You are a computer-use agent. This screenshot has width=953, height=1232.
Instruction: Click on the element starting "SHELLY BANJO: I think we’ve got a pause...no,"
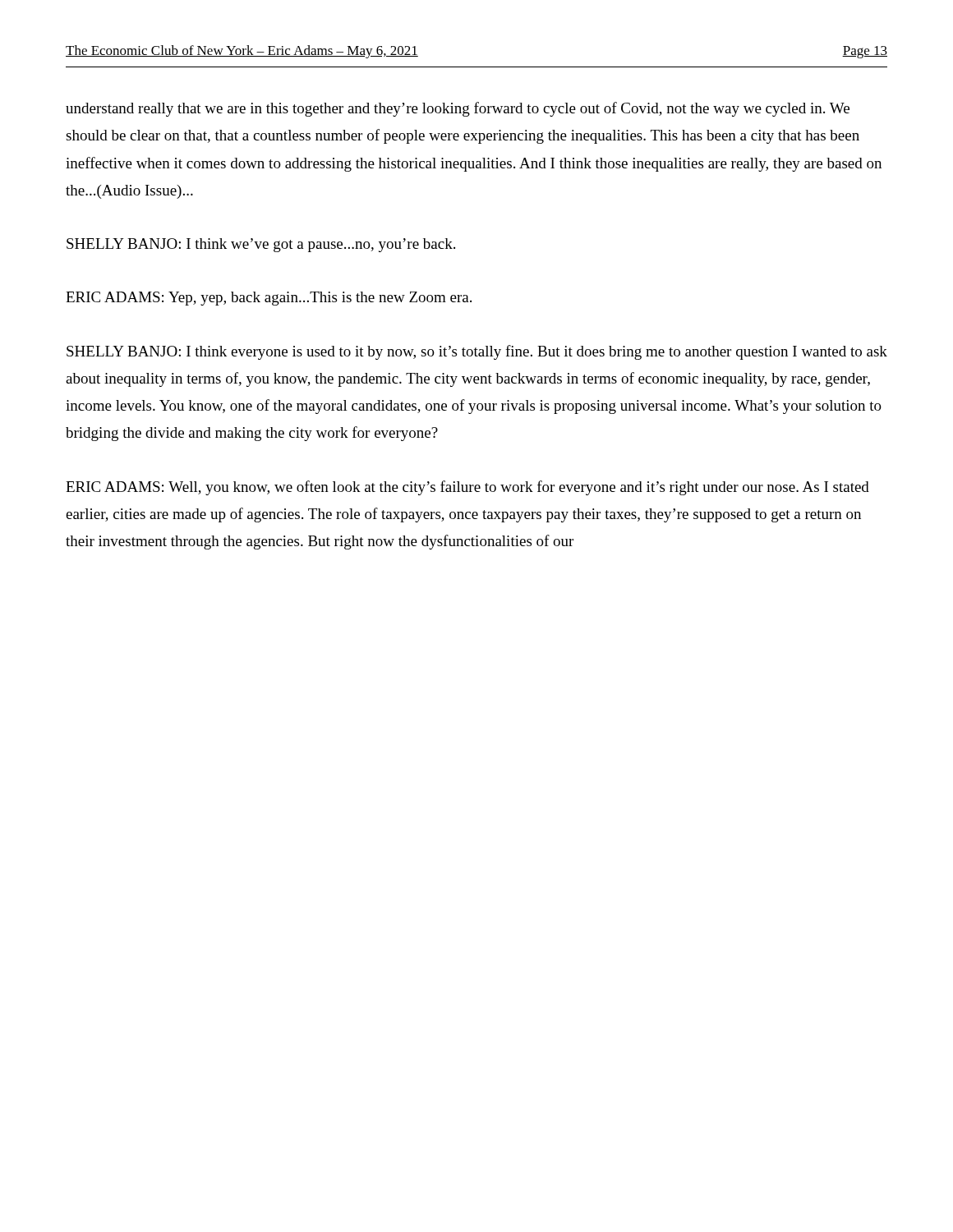coord(261,244)
